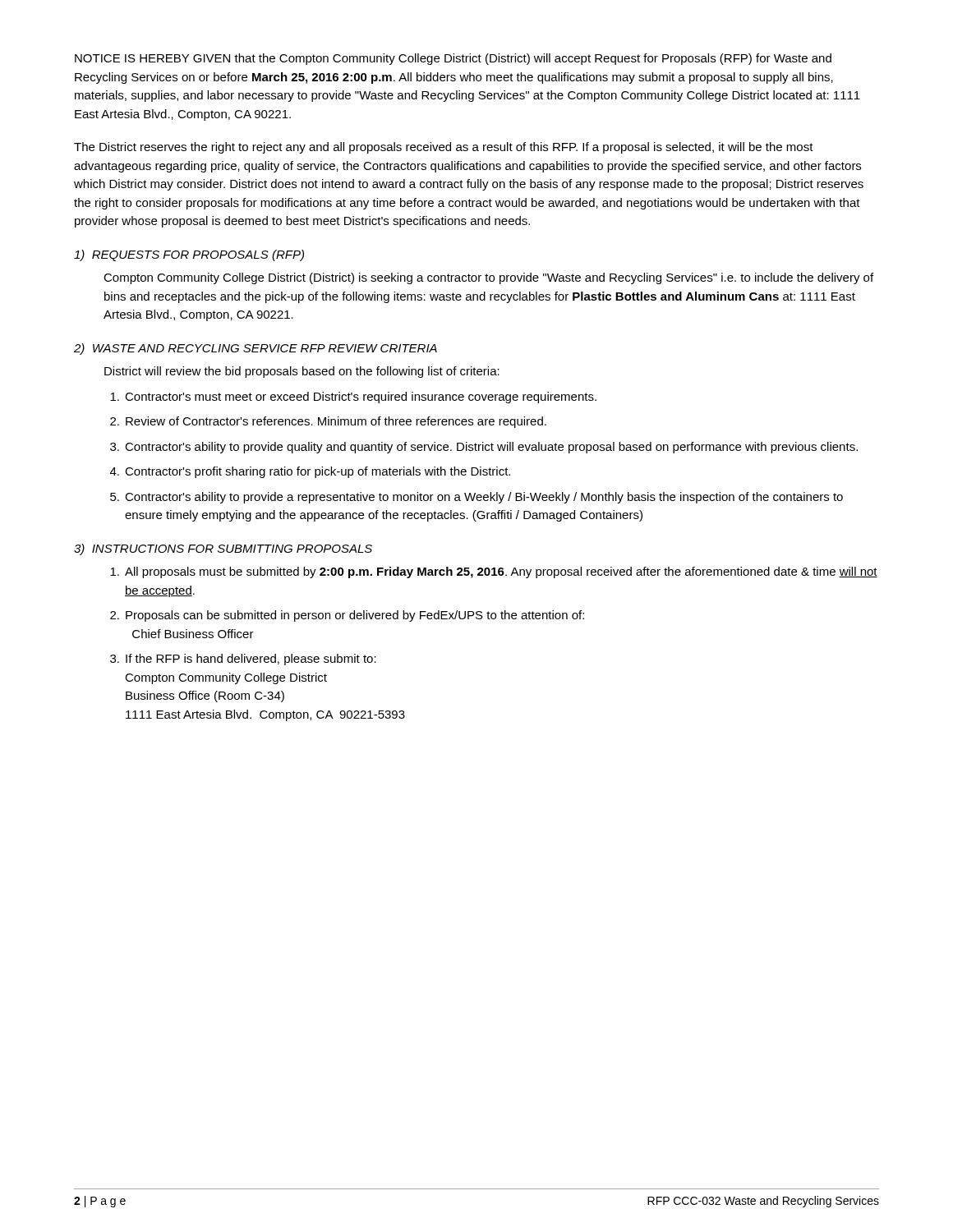Locate the text block that says "Compton Community College District (District) is seeking a"
Image resolution: width=953 pixels, height=1232 pixels.
pyautogui.click(x=491, y=296)
